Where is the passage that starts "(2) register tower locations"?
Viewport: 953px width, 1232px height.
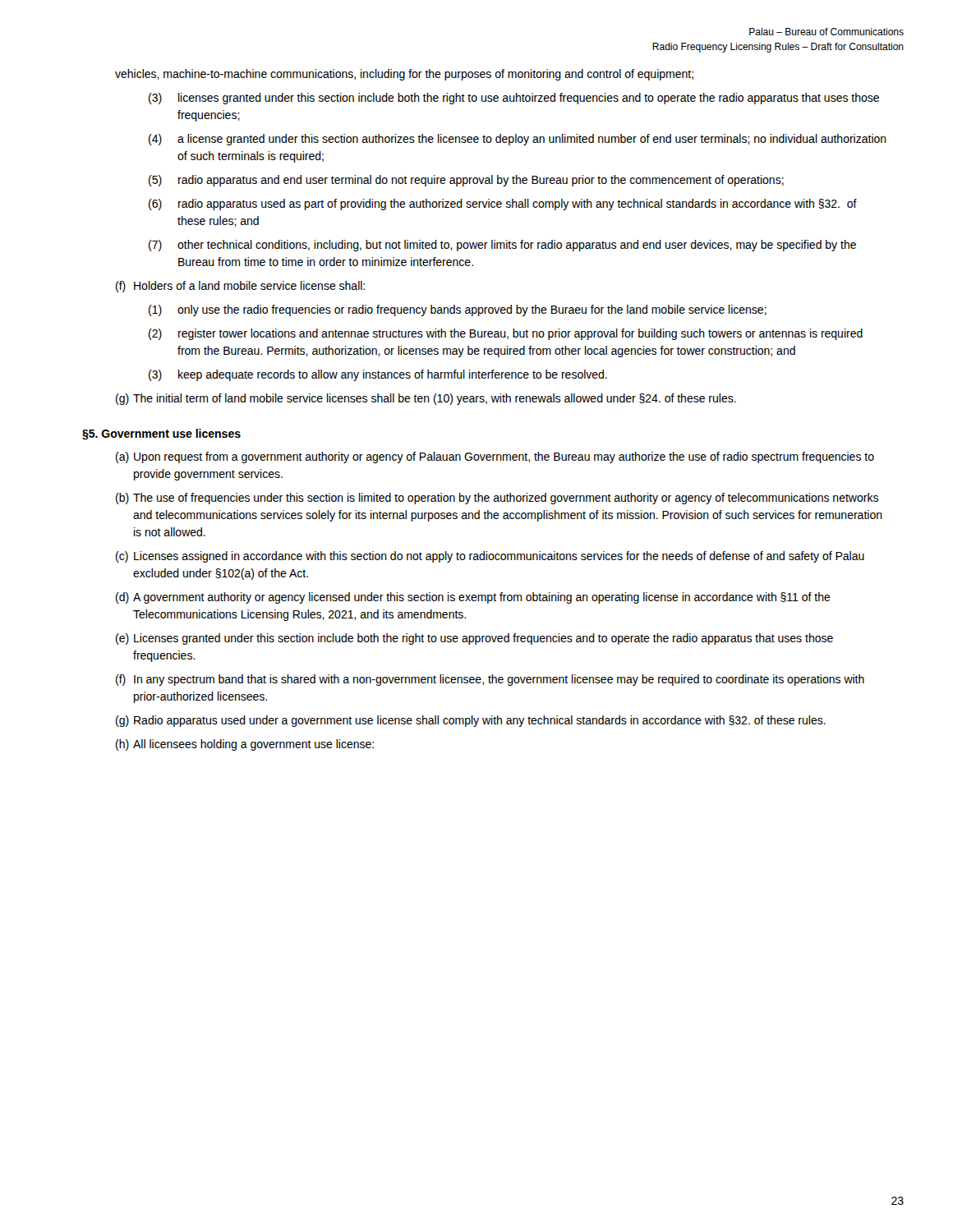[518, 342]
